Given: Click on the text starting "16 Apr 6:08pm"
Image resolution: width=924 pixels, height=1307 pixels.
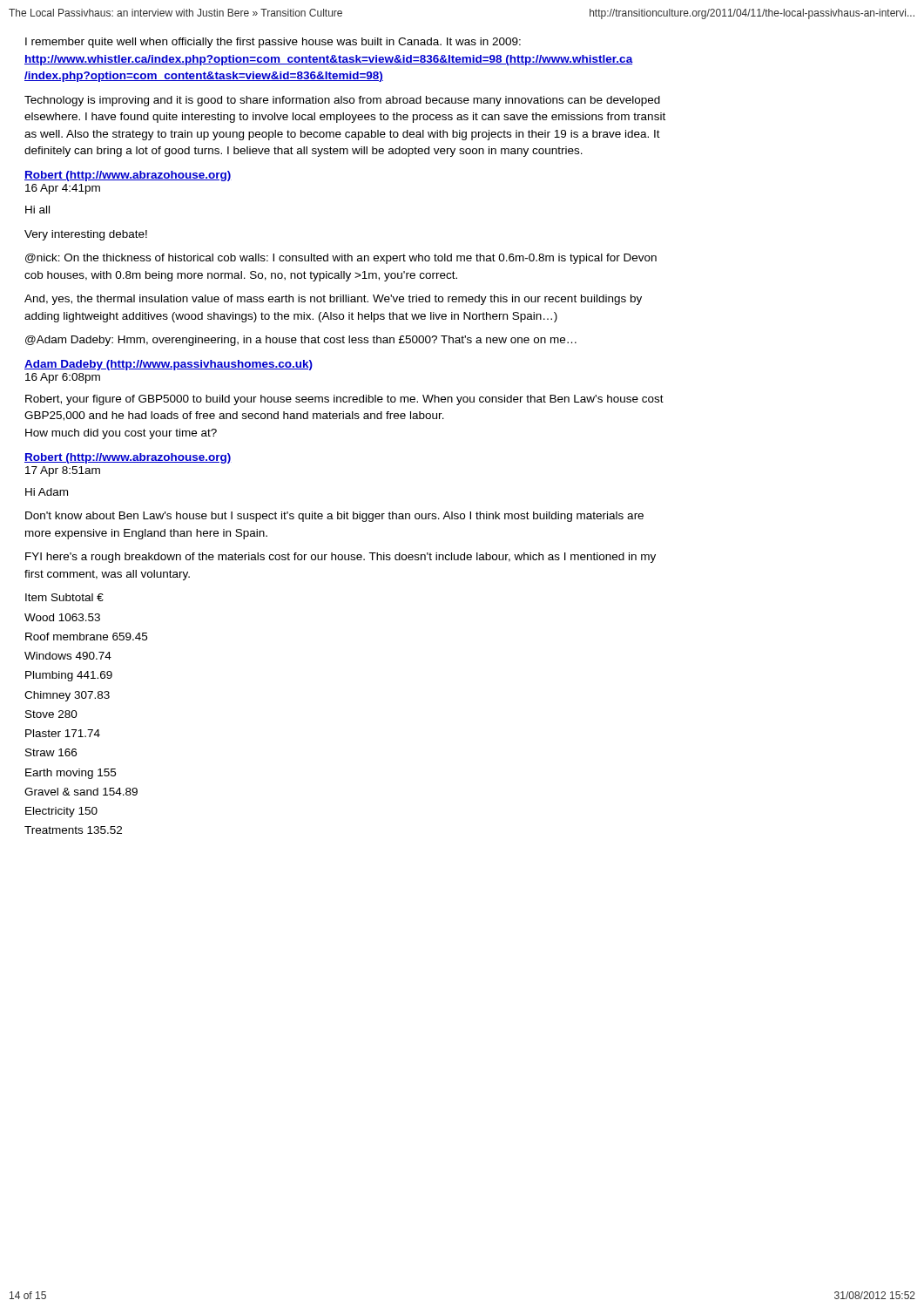Looking at the screenshot, I should tap(63, 377).
